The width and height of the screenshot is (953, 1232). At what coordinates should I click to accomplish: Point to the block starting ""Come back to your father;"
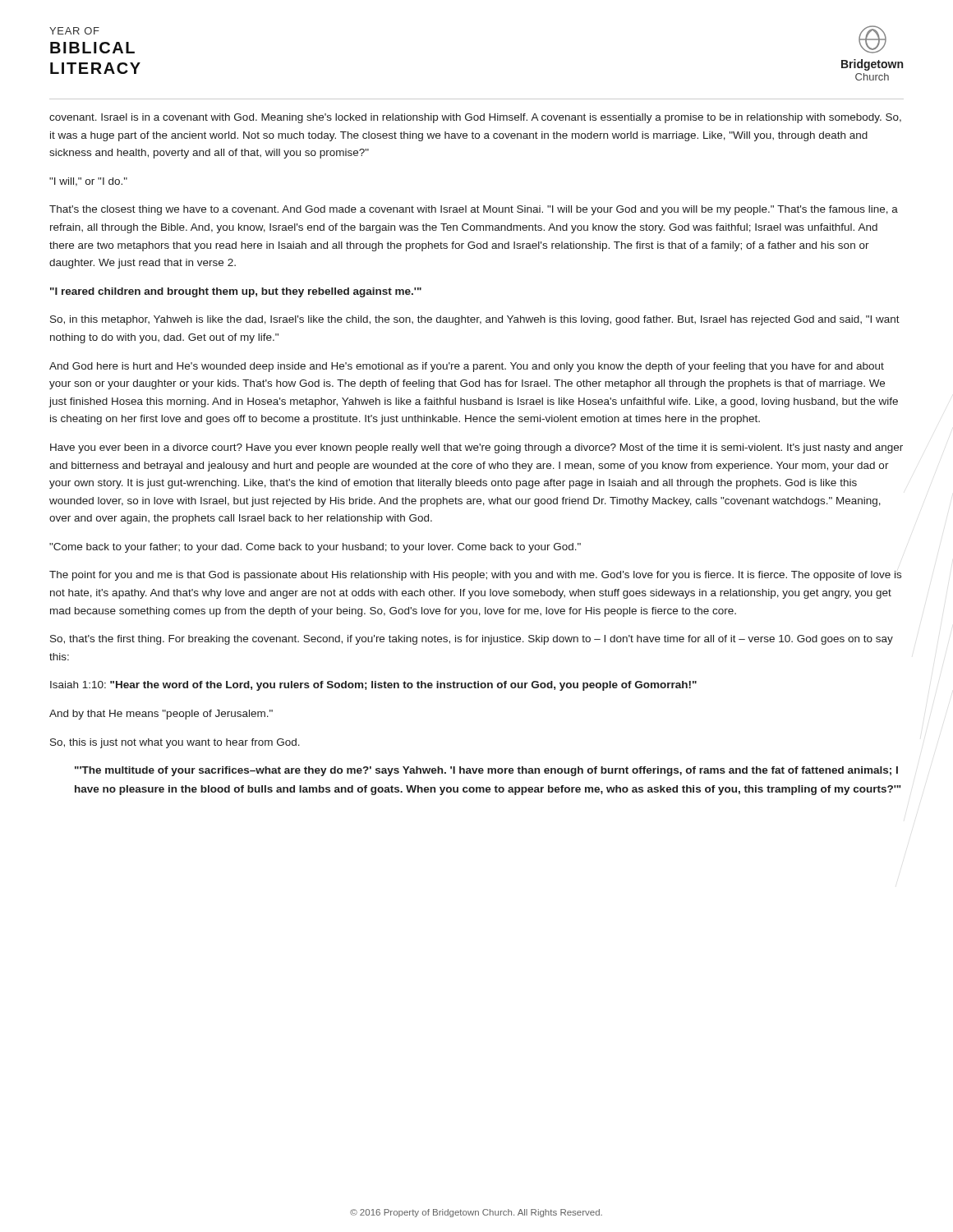click(315, 547)
